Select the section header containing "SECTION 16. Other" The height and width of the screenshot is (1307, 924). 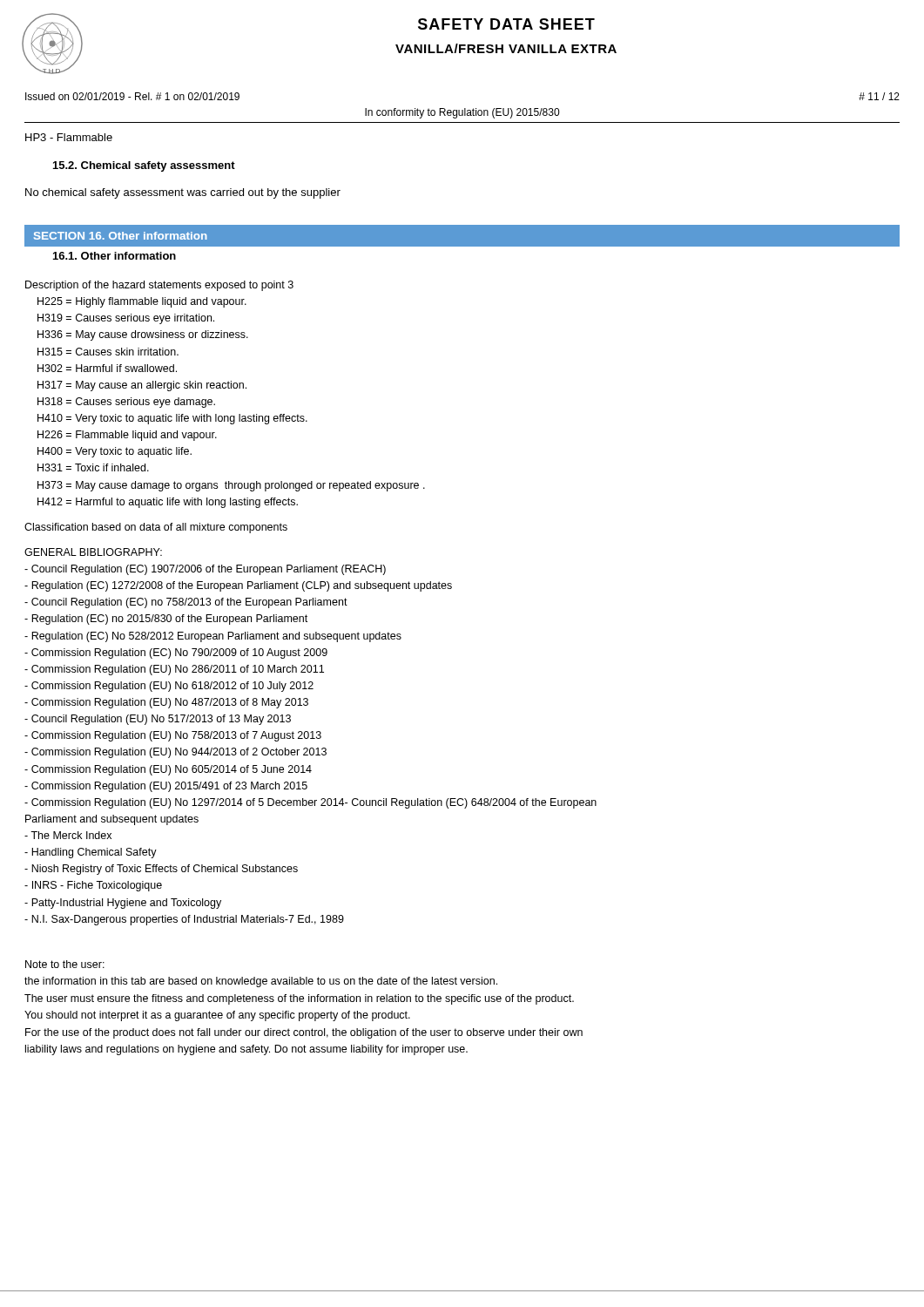pyautogui.click(x=120, y=236)
